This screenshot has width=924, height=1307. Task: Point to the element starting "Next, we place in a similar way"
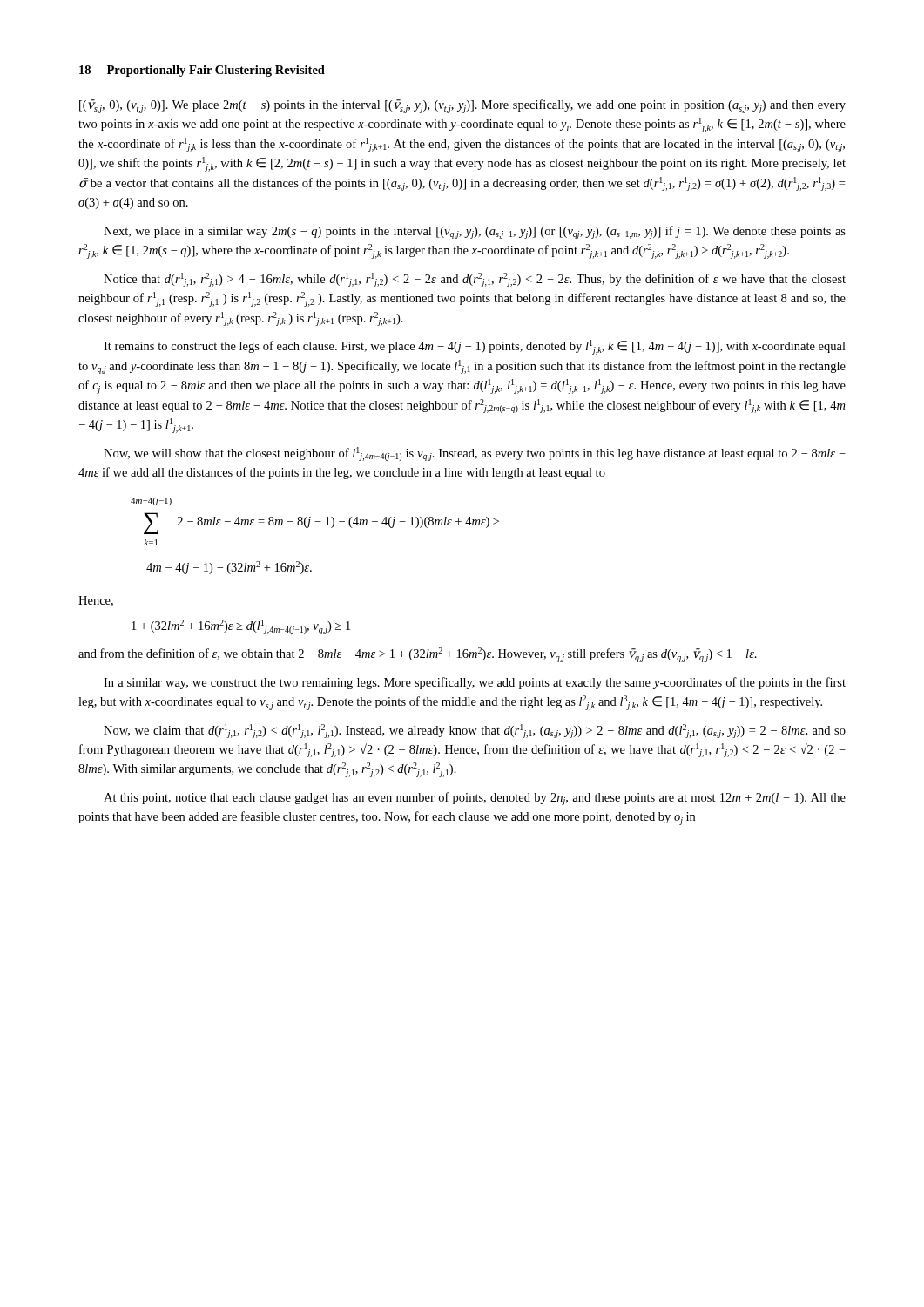coord(462,241)
